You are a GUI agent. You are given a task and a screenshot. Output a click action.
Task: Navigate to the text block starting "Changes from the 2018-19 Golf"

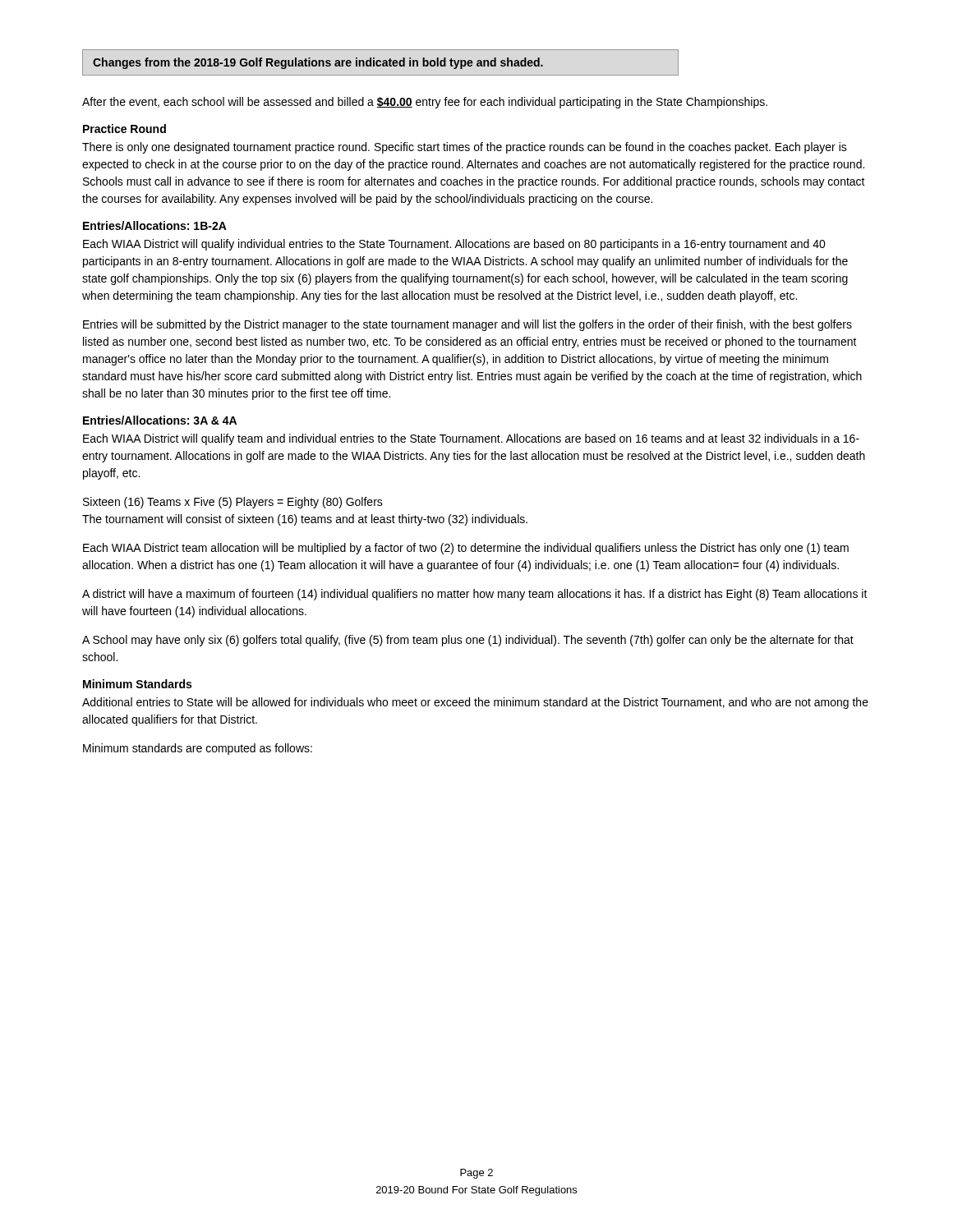click(380, 62)
